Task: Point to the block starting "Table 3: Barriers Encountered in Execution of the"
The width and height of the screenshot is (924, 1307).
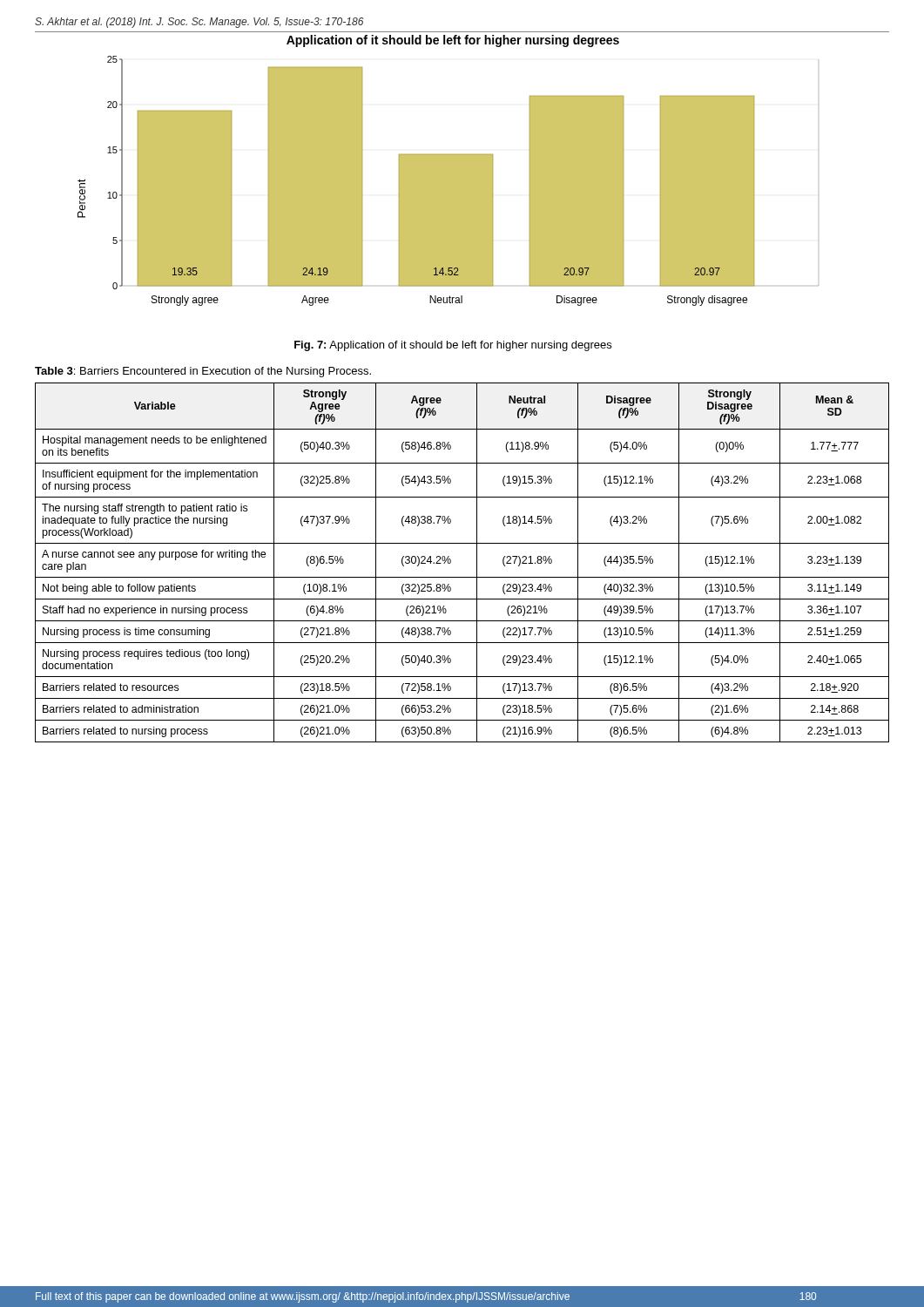Action: (x=203, y=371)
